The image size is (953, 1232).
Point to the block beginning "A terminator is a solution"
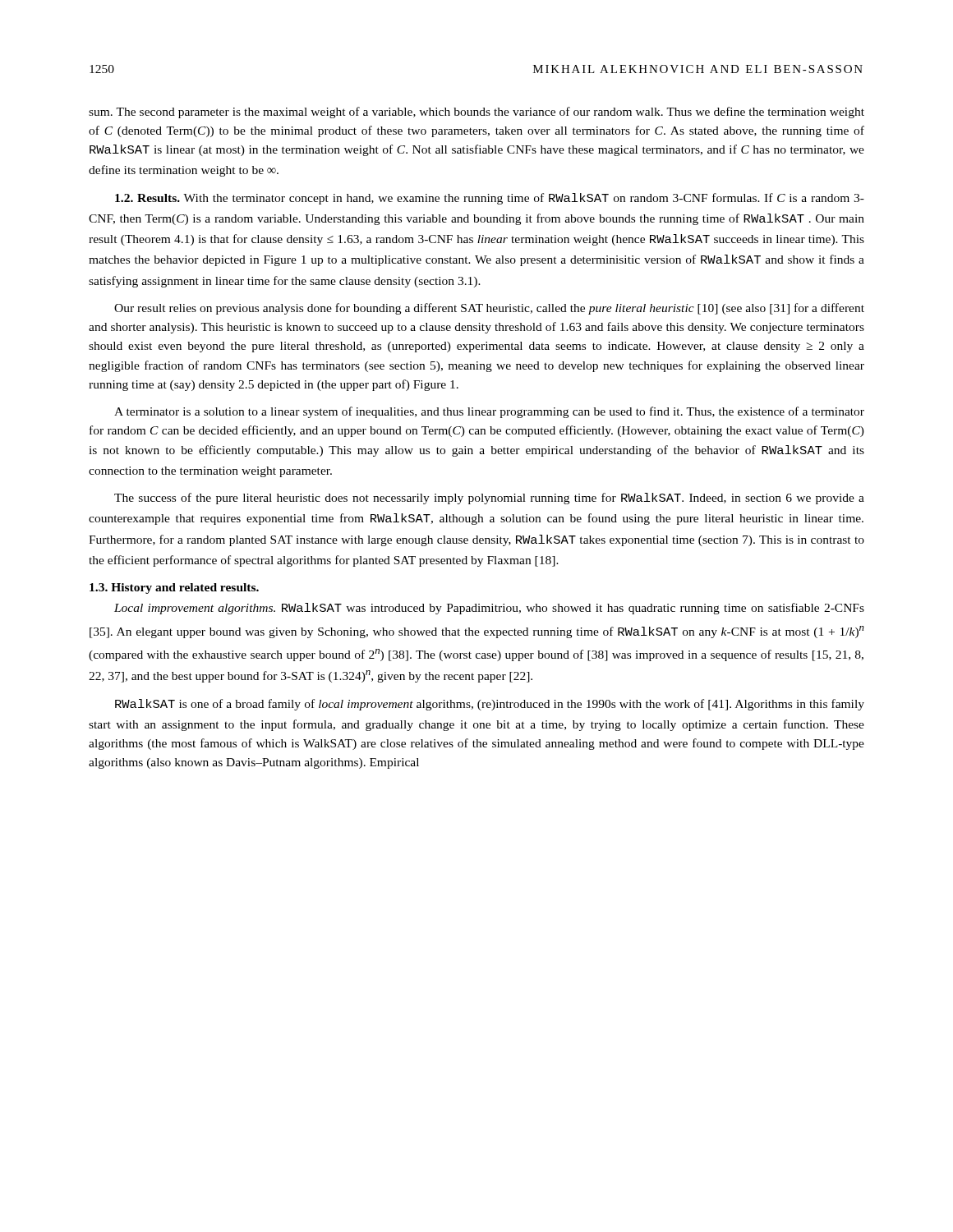[476, 441]
